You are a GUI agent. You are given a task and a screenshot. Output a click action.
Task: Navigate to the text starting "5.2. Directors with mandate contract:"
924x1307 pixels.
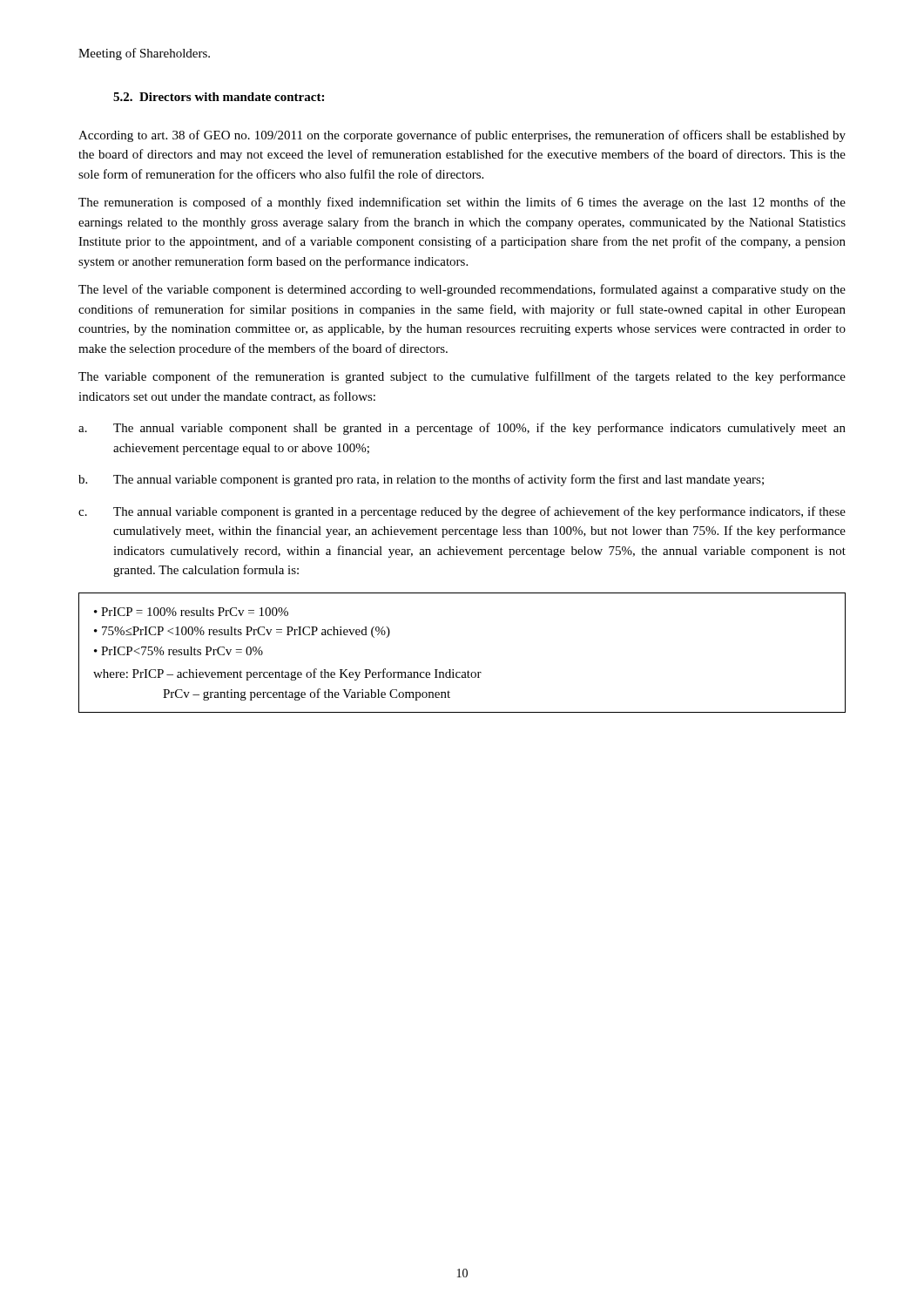(x=219, y=96)
